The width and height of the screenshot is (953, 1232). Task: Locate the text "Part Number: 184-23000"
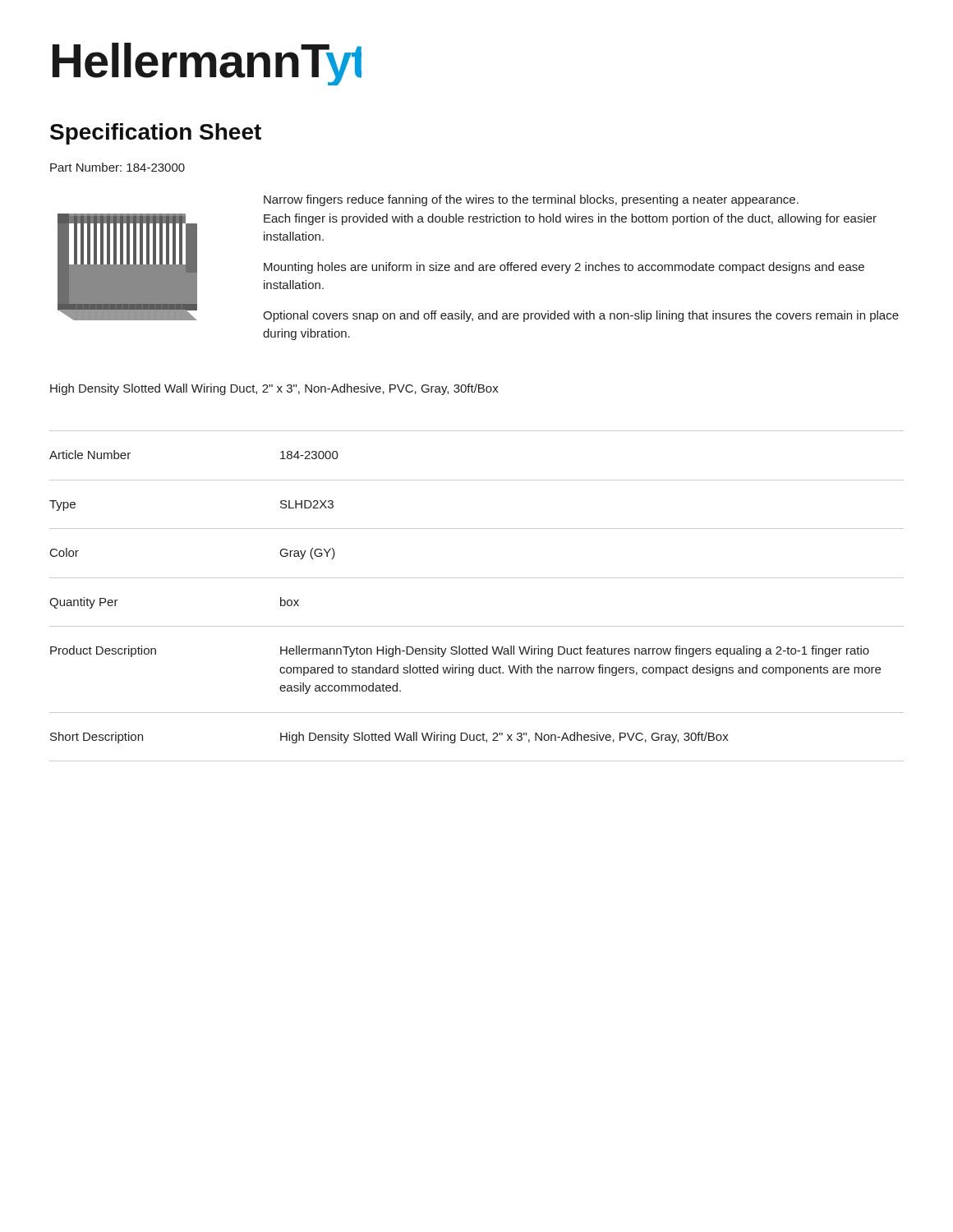point(117,167)
